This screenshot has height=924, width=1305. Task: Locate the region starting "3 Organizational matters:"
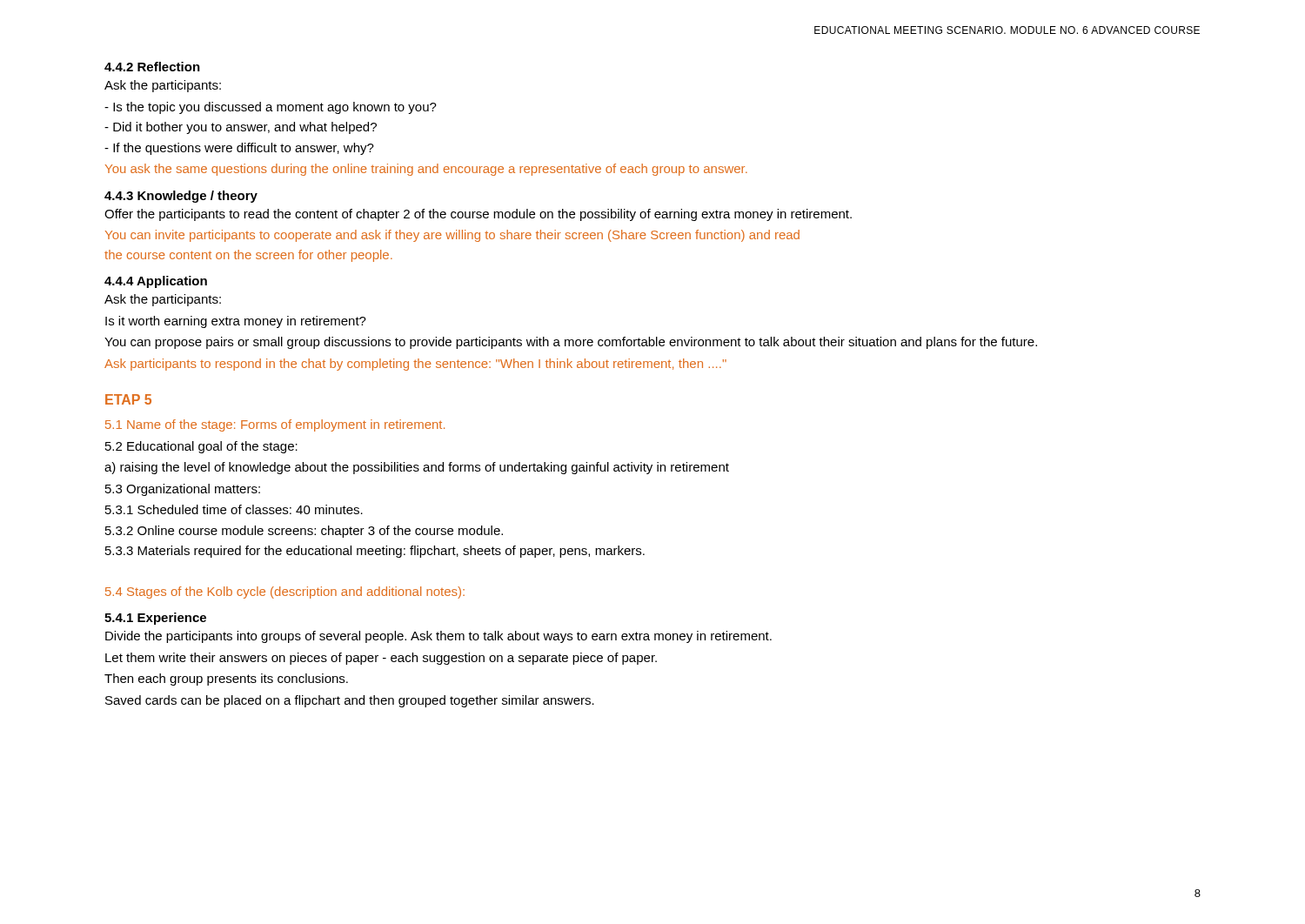point(183,488)
